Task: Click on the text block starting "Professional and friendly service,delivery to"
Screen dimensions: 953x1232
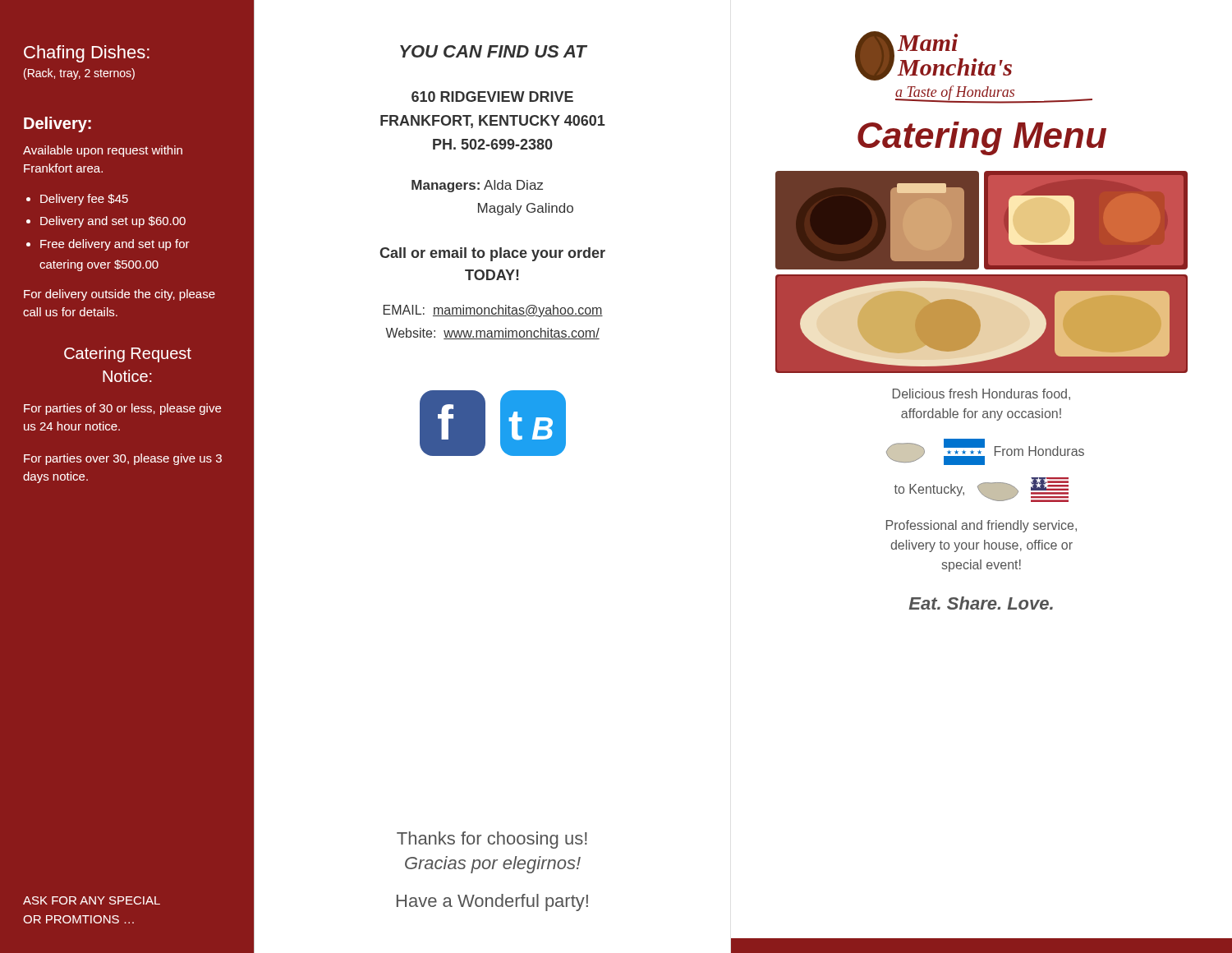Action: [981, 545]
